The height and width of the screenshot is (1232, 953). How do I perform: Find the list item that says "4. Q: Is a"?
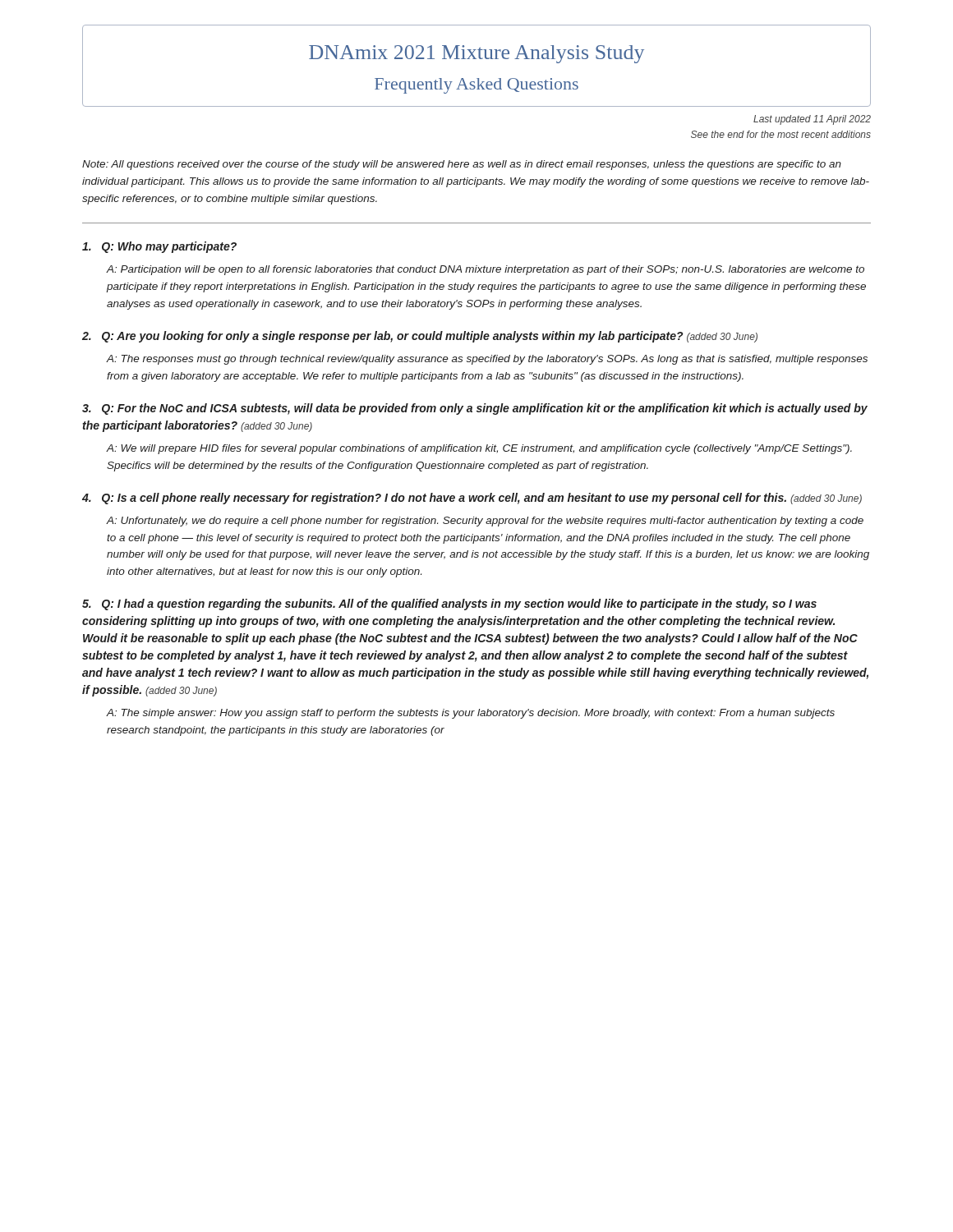pyautogui.click(x=472, y=497)
